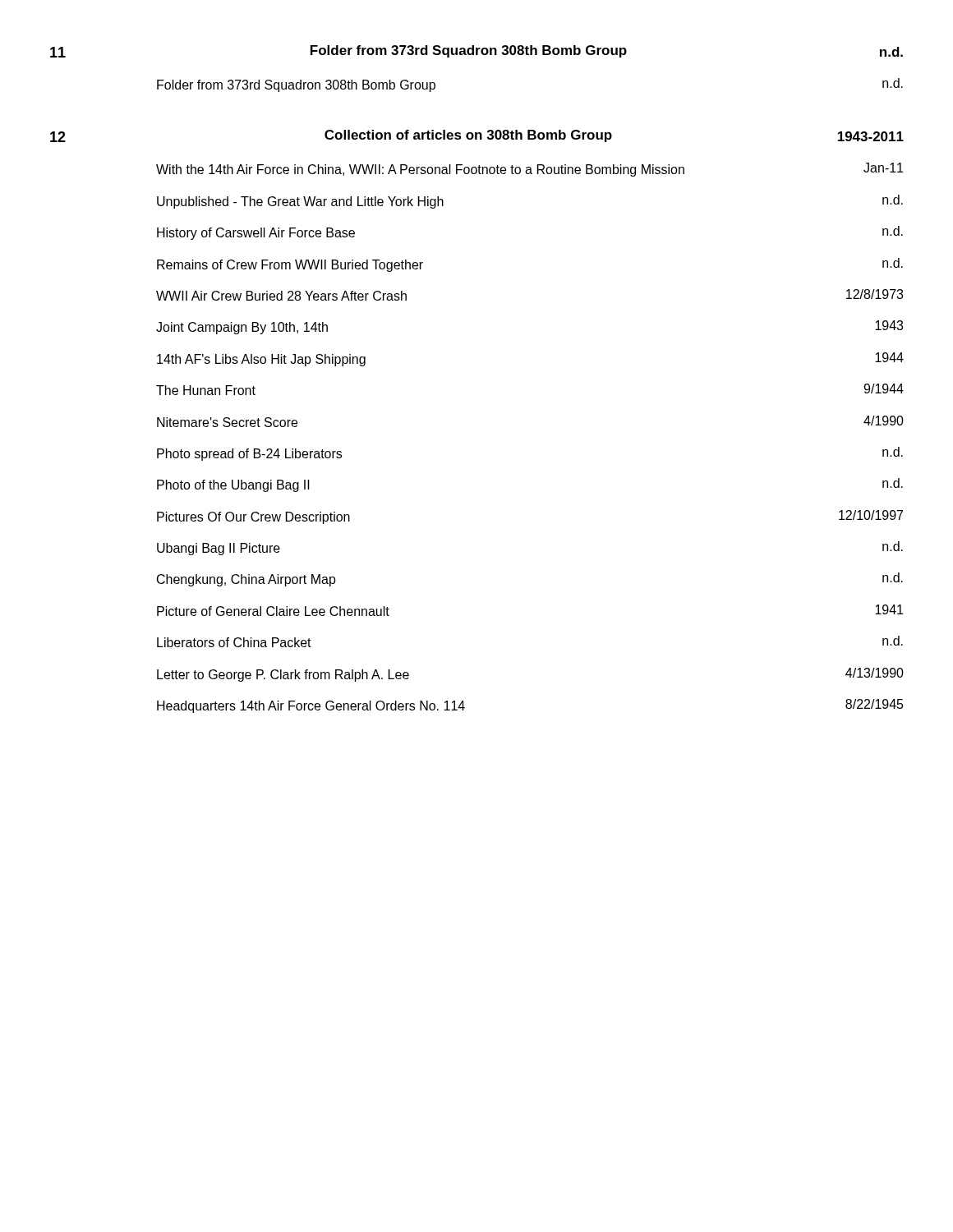Click on the text block starting "Nitemare's Secret Score 4/1990"
Screen dimensions: 1232x953
pyautogui.click(x=230, y=423)
